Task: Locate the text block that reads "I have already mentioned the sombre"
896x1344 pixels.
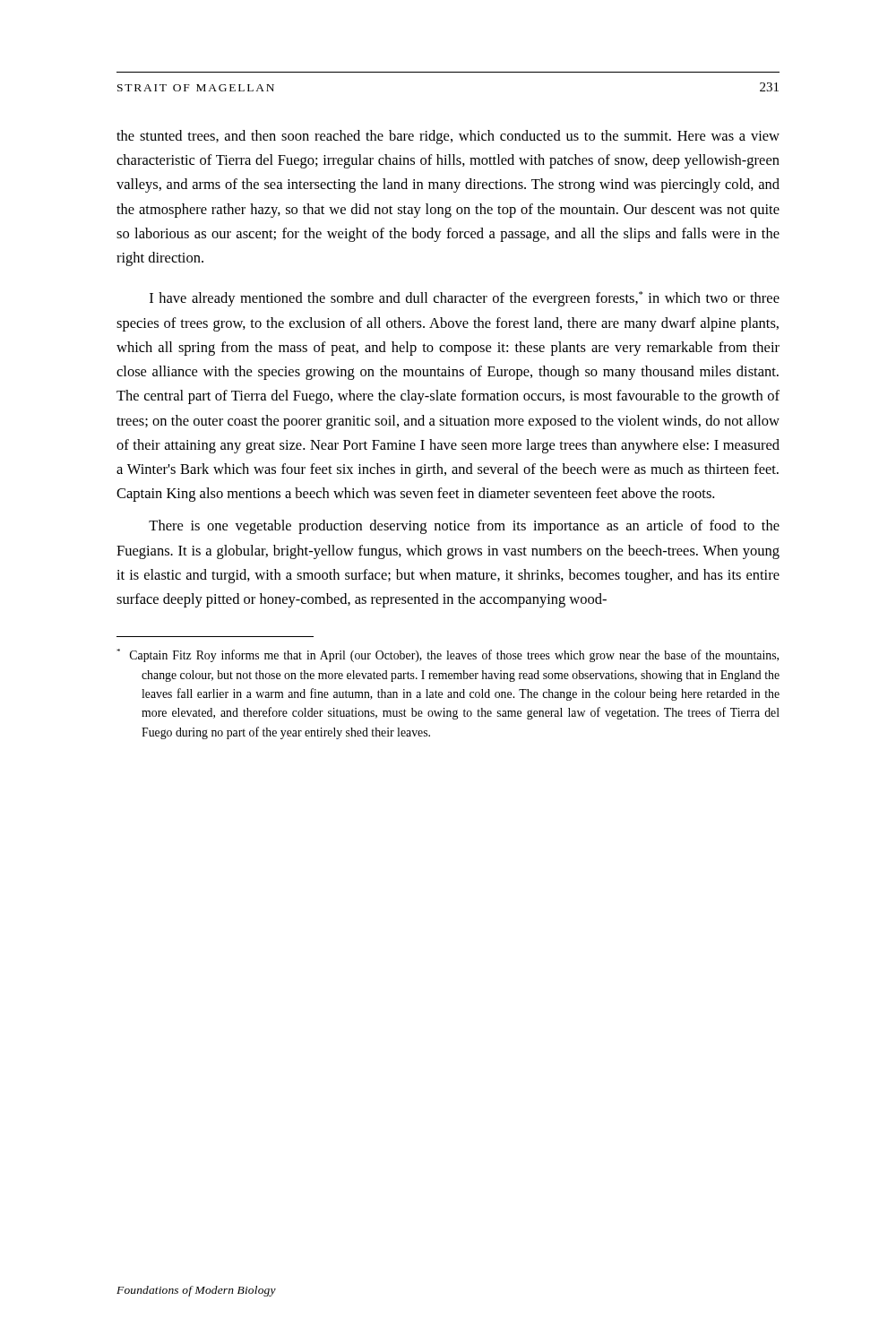Action: point(448,395)
